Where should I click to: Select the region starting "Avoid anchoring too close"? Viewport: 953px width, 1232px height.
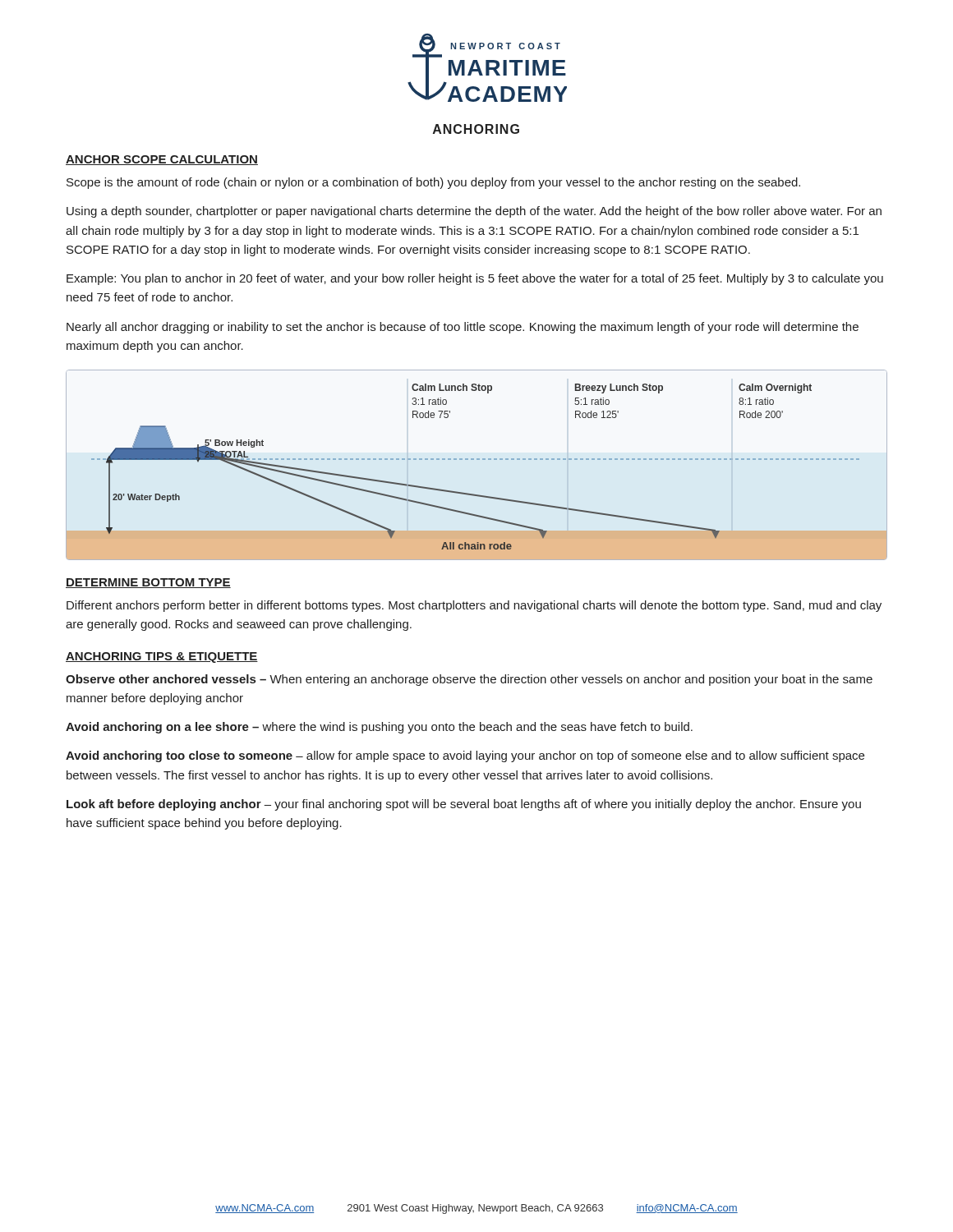coord(465,765)
